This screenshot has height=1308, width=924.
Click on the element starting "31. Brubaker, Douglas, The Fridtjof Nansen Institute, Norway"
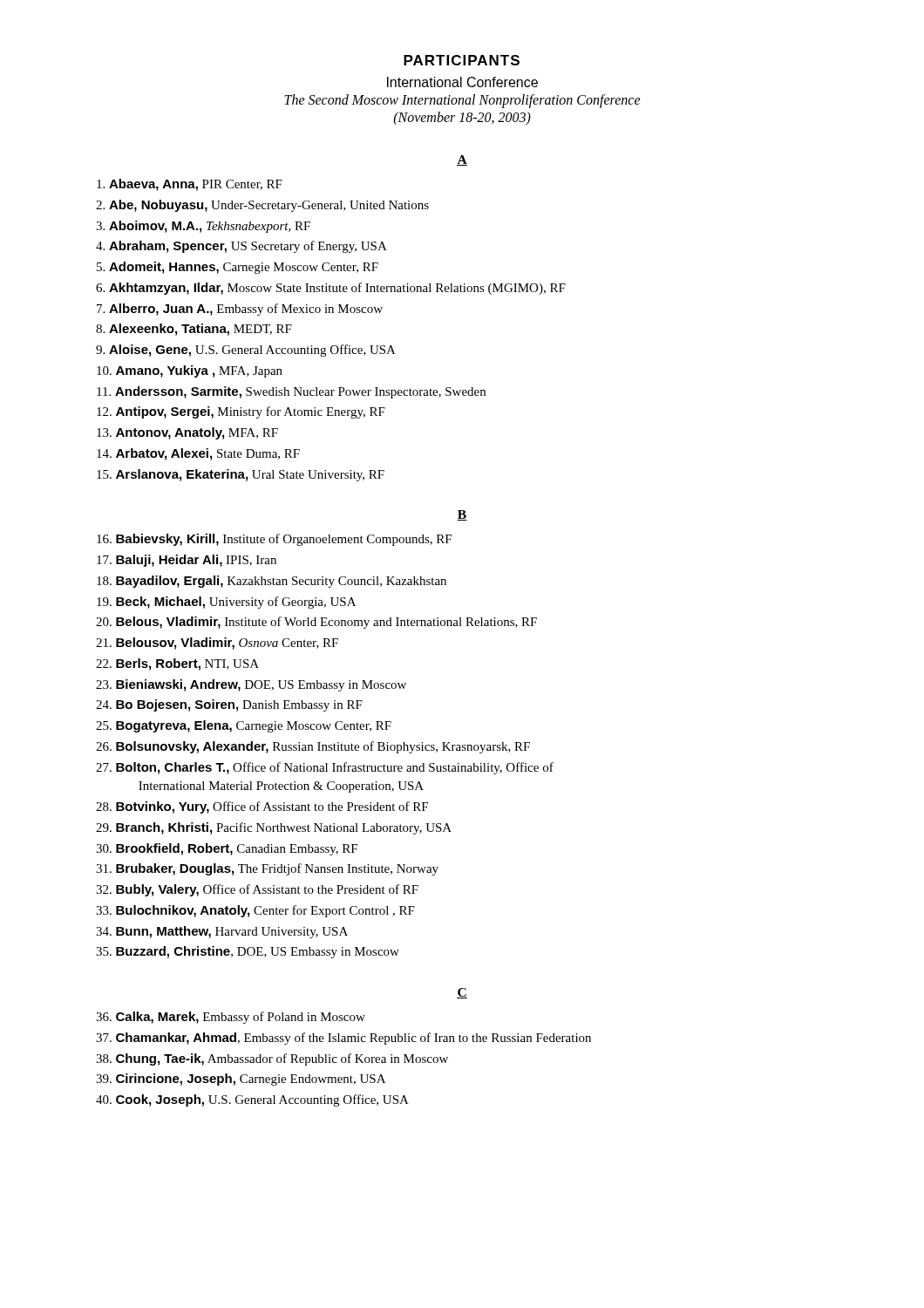coord(267,868)
